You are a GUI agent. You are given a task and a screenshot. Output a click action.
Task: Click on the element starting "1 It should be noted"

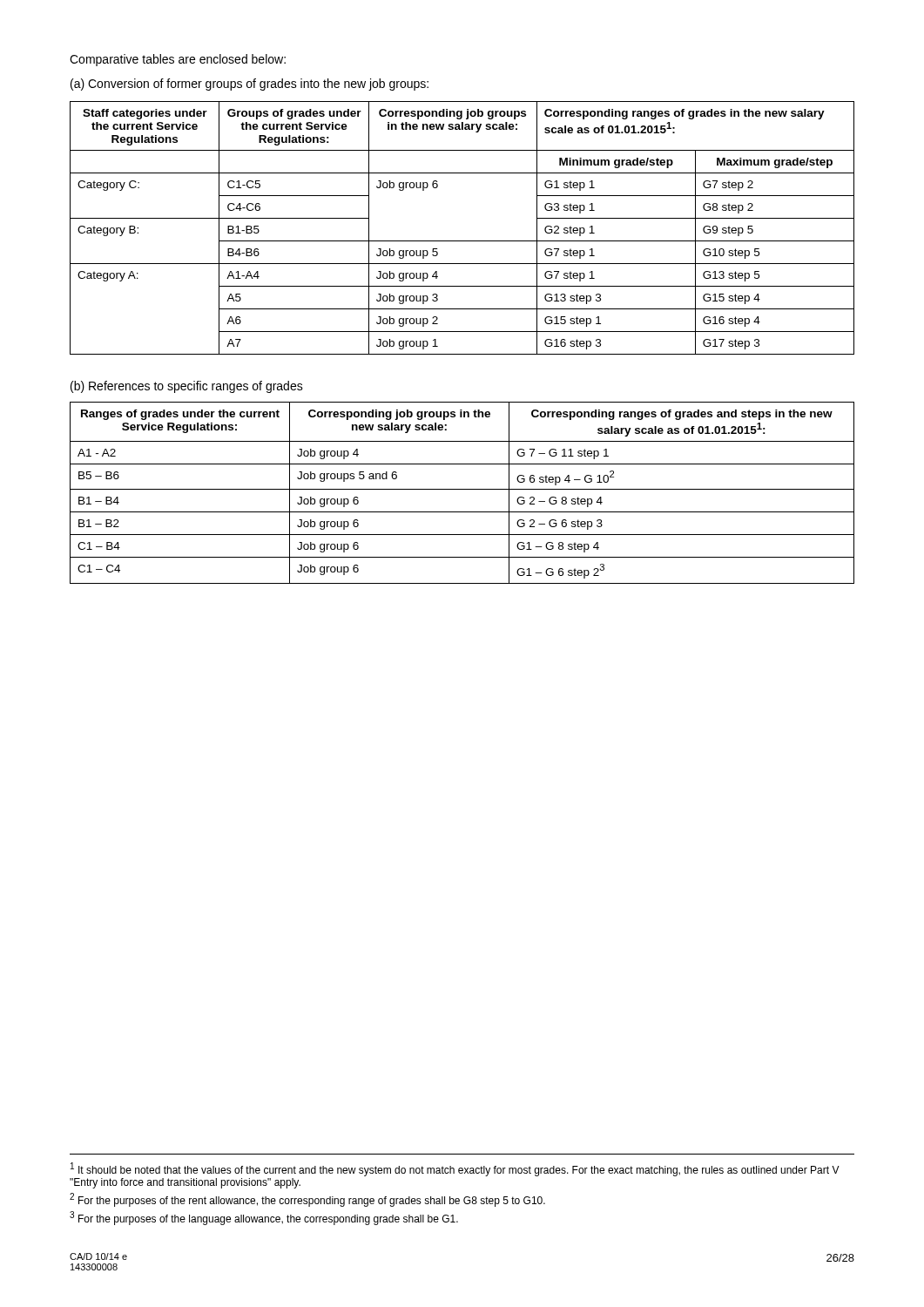[x=462, y=1193]
